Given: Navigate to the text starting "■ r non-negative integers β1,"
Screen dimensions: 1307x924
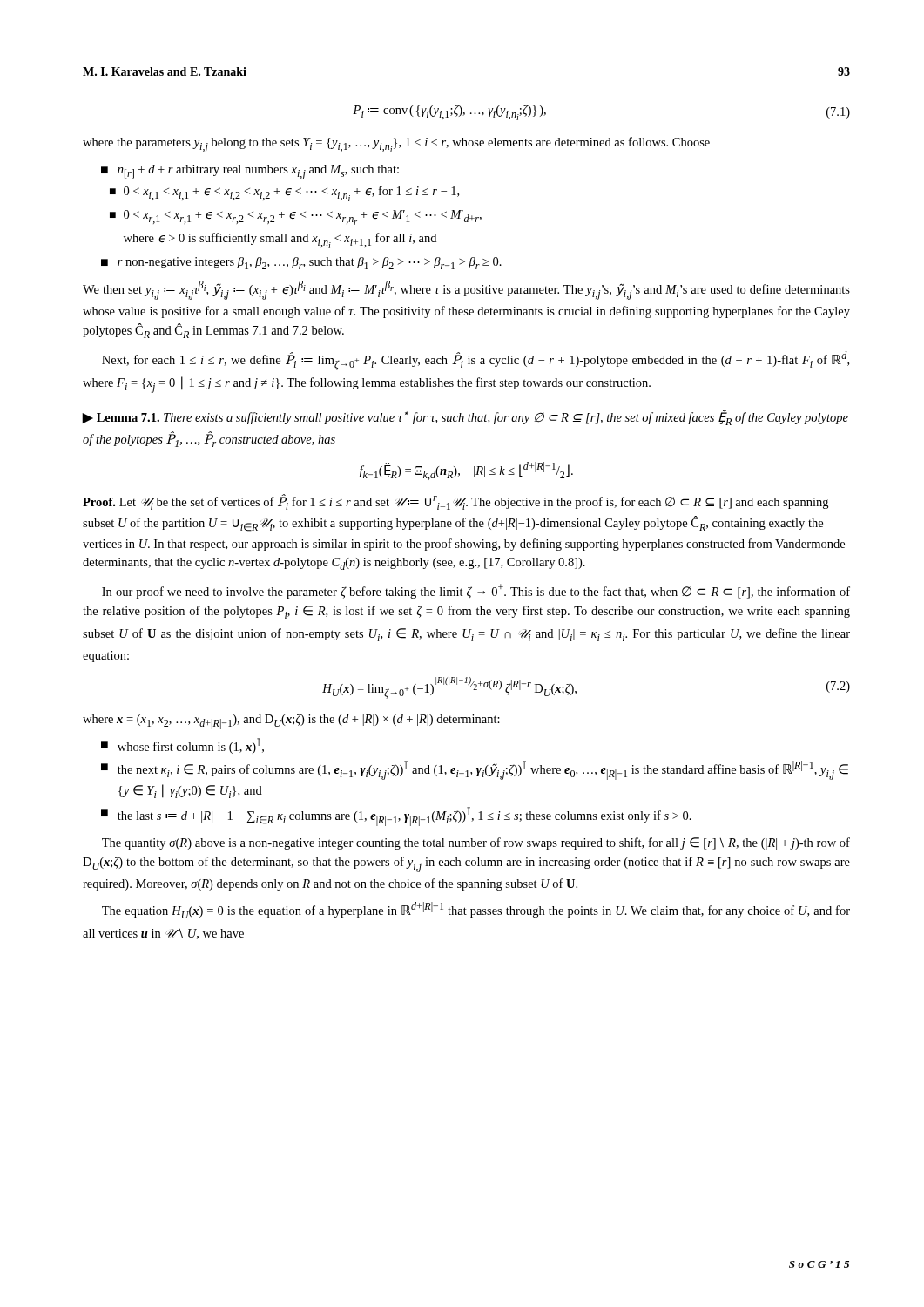Looking at the screenshot, I should click(x=301, y=263).
